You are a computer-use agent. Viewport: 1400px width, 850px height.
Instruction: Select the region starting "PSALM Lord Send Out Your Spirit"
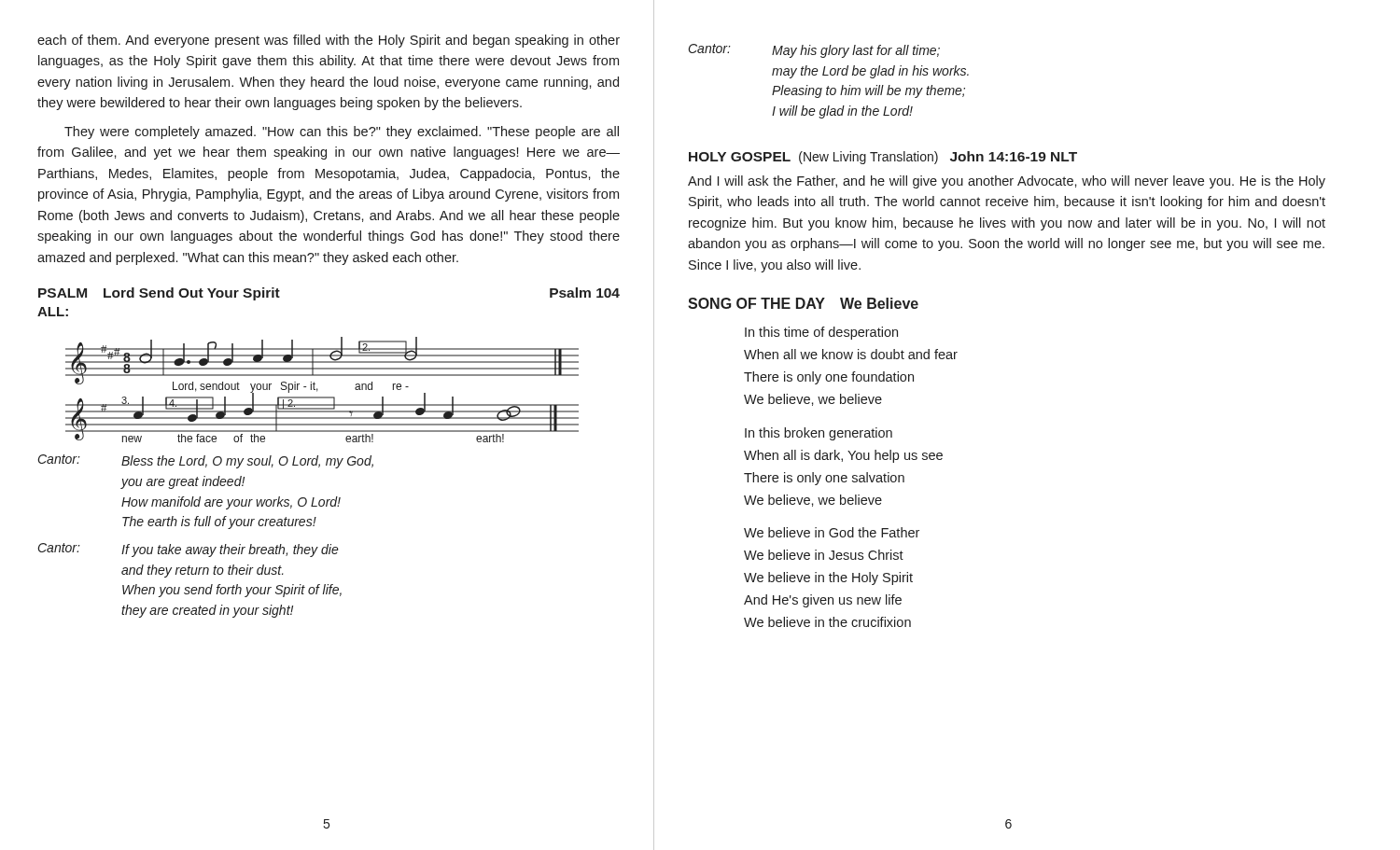65,293
